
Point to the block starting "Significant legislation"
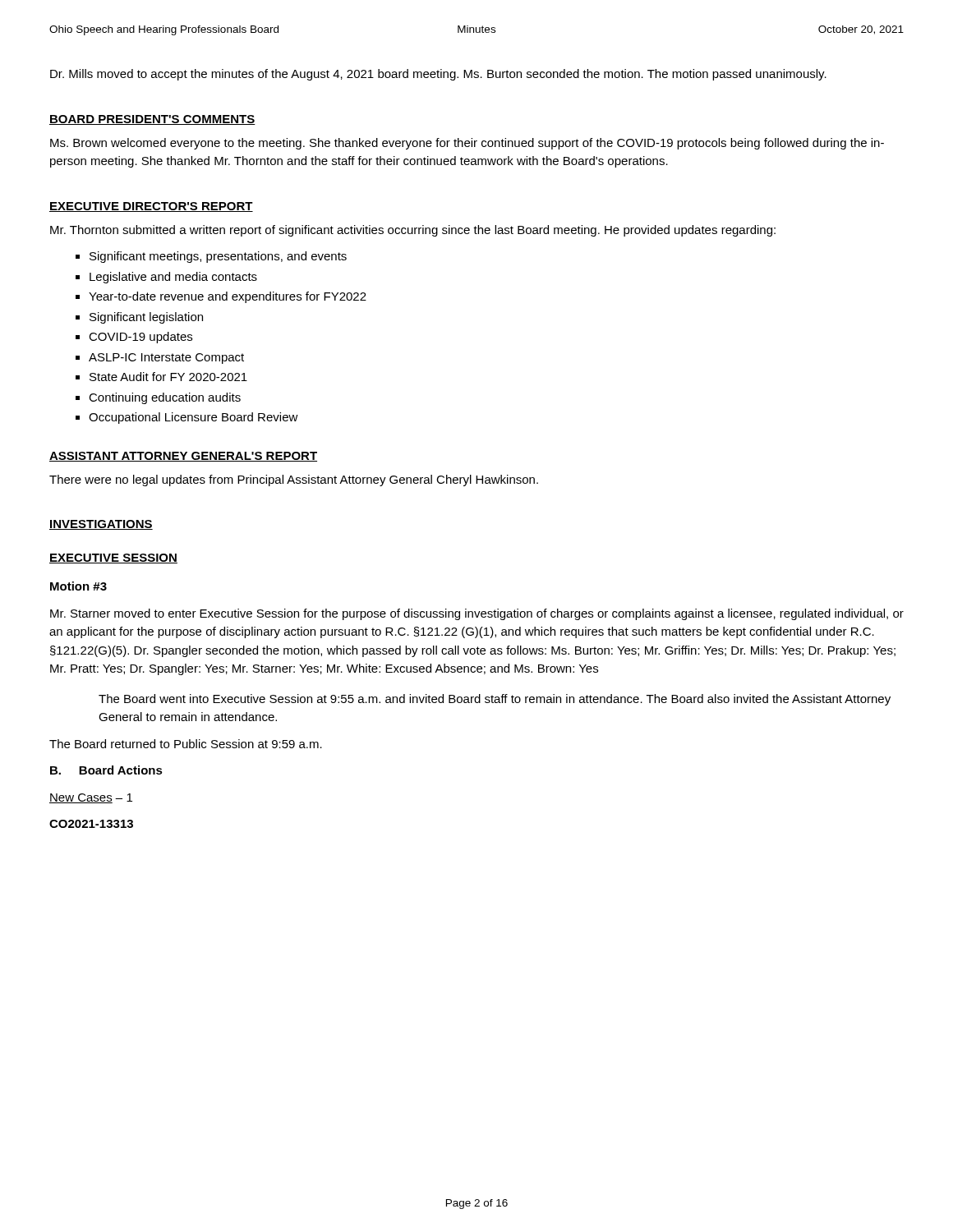coord(139,318)
